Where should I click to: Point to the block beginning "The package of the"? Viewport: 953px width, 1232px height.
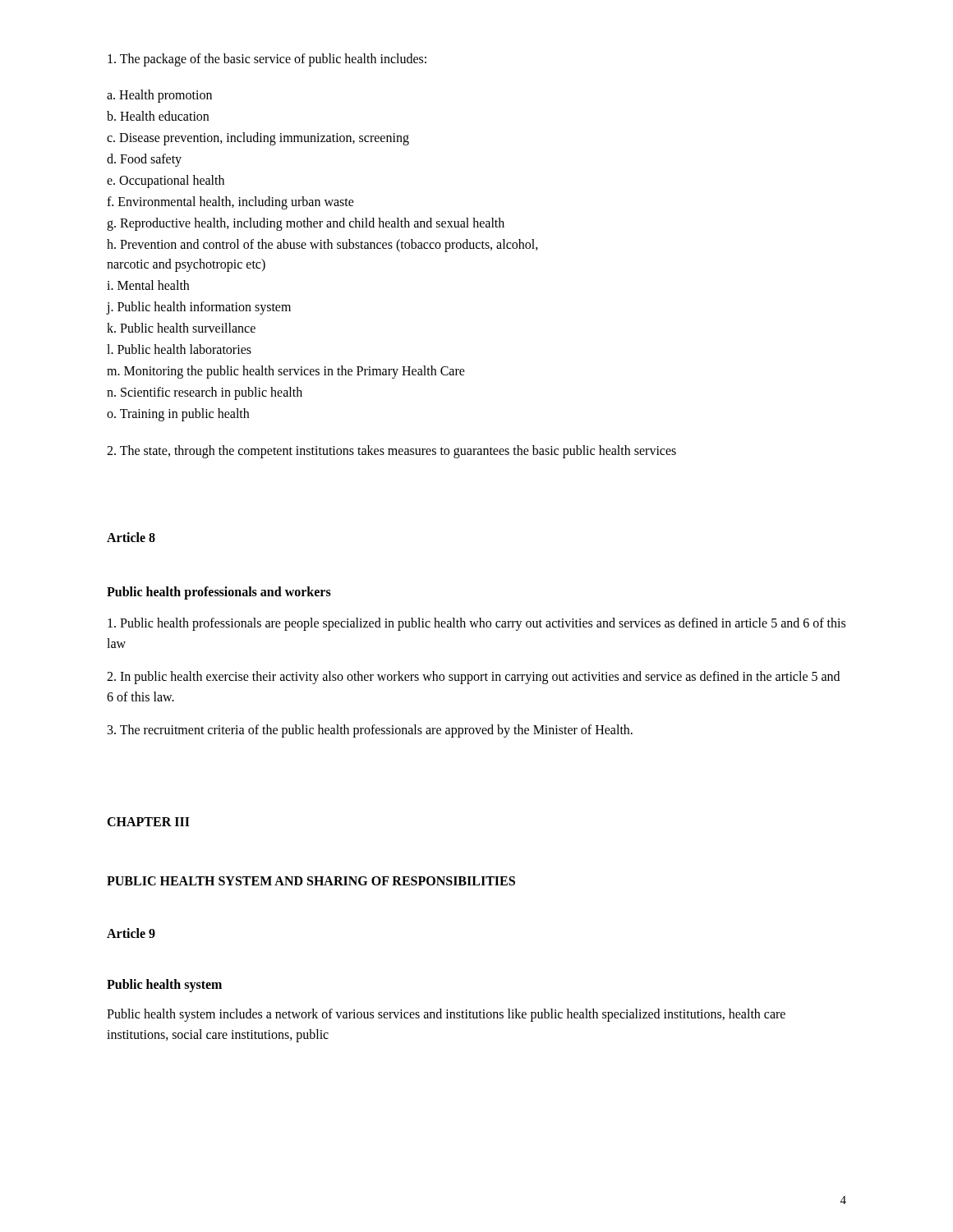267,59
